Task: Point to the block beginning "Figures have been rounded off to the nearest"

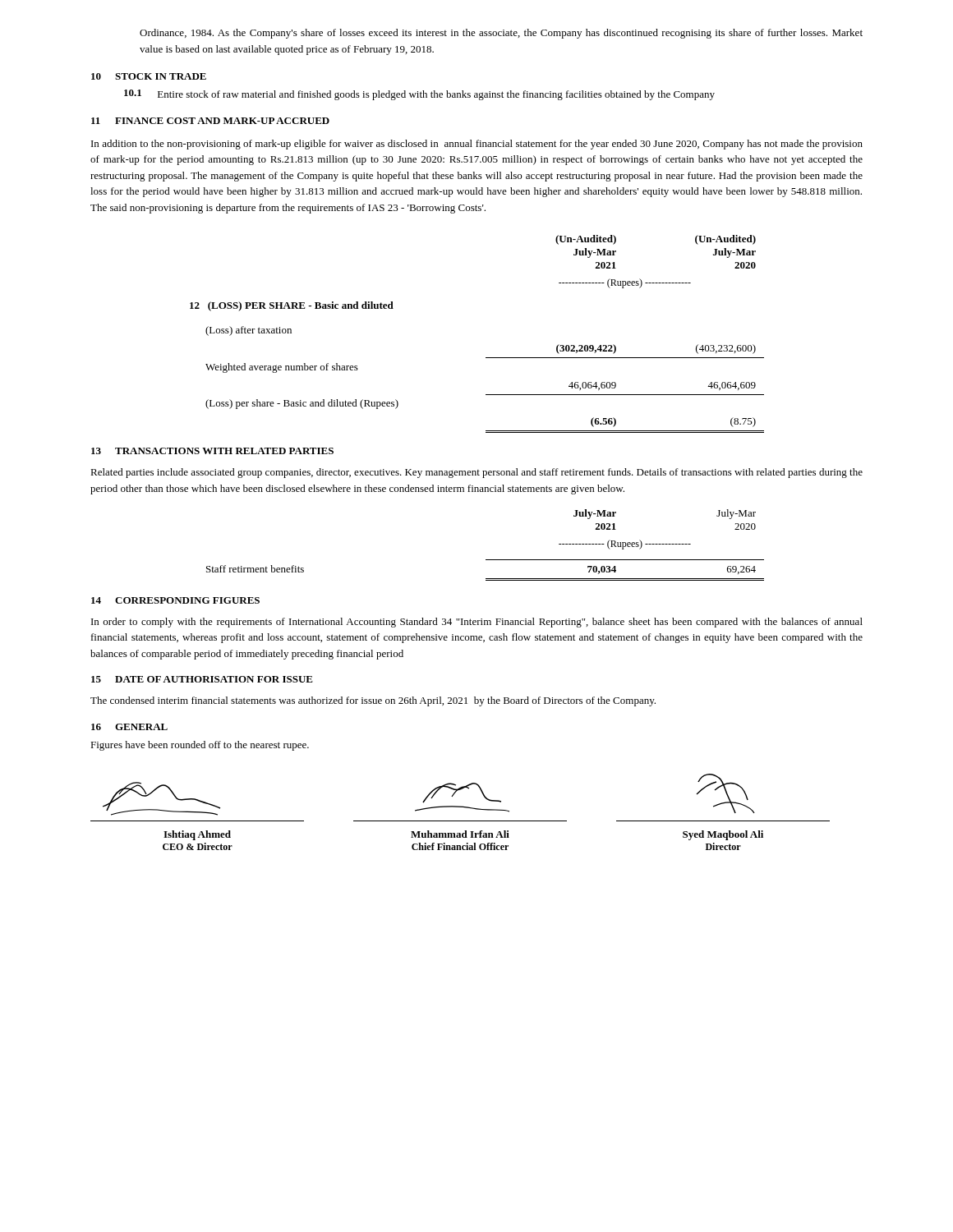Action: (x=200, y=744)
